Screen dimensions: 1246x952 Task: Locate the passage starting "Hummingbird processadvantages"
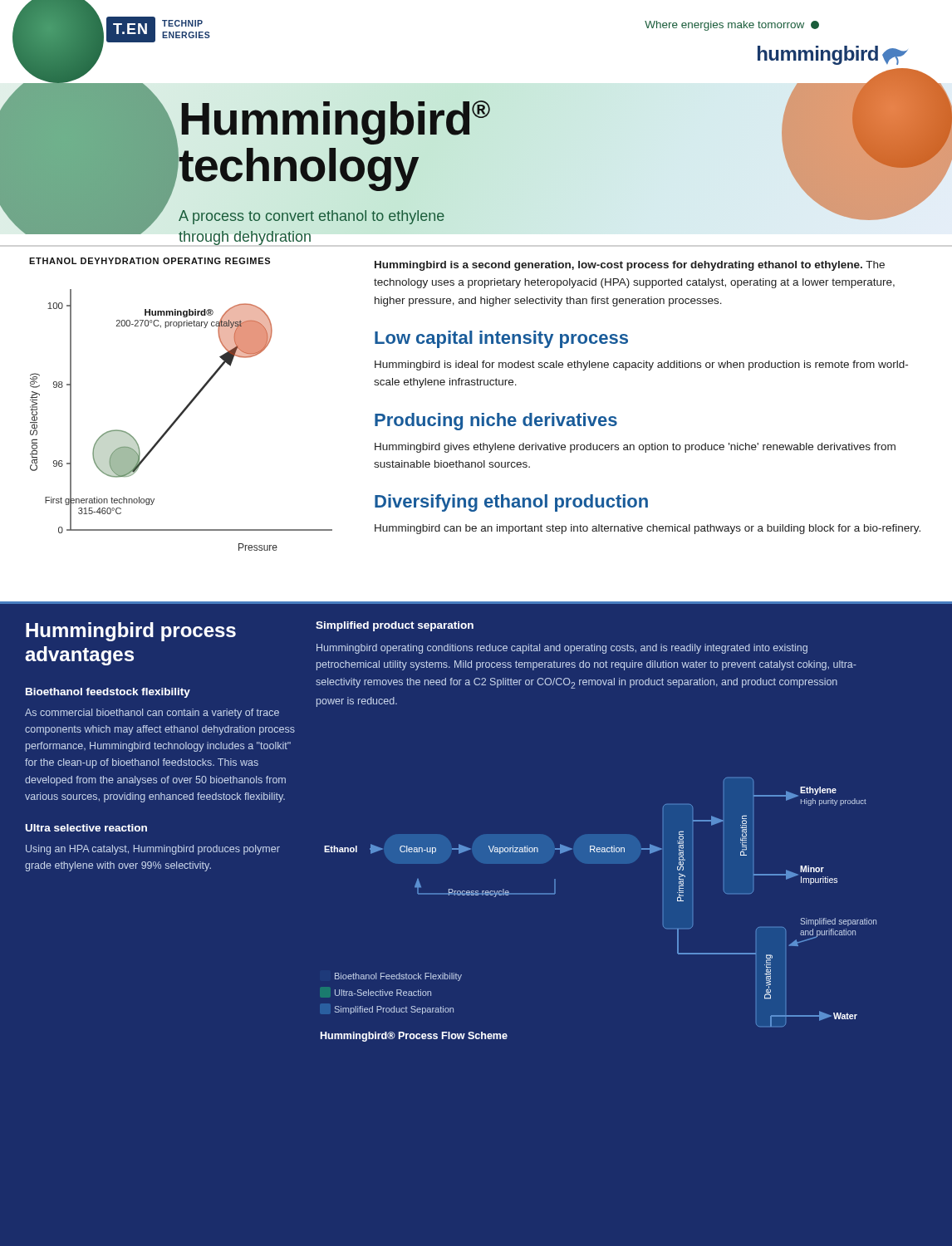tap(131, 642)
